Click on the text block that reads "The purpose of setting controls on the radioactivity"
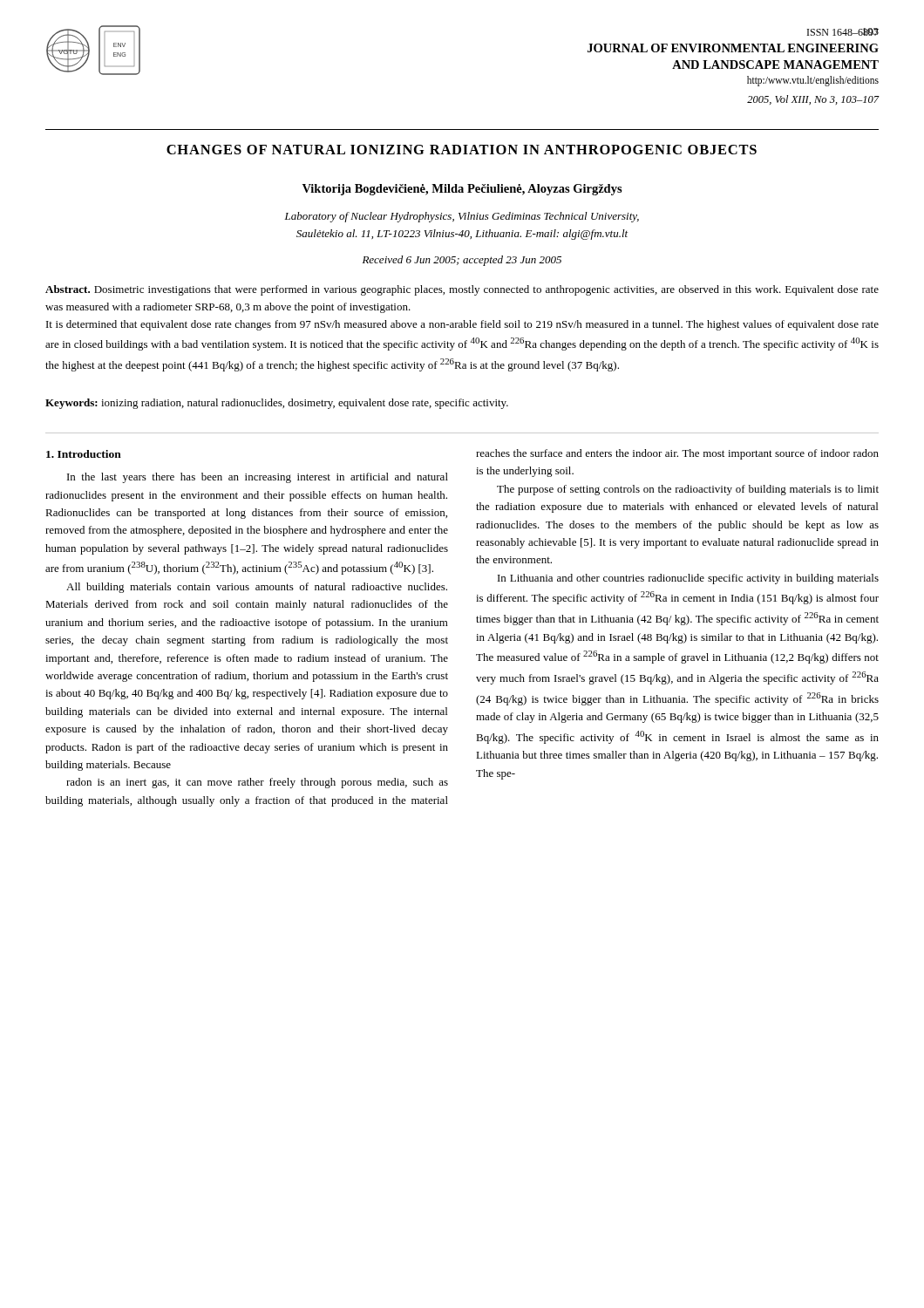The width and height of the screenshot is (924, 1308). click(x=677, y=524)
